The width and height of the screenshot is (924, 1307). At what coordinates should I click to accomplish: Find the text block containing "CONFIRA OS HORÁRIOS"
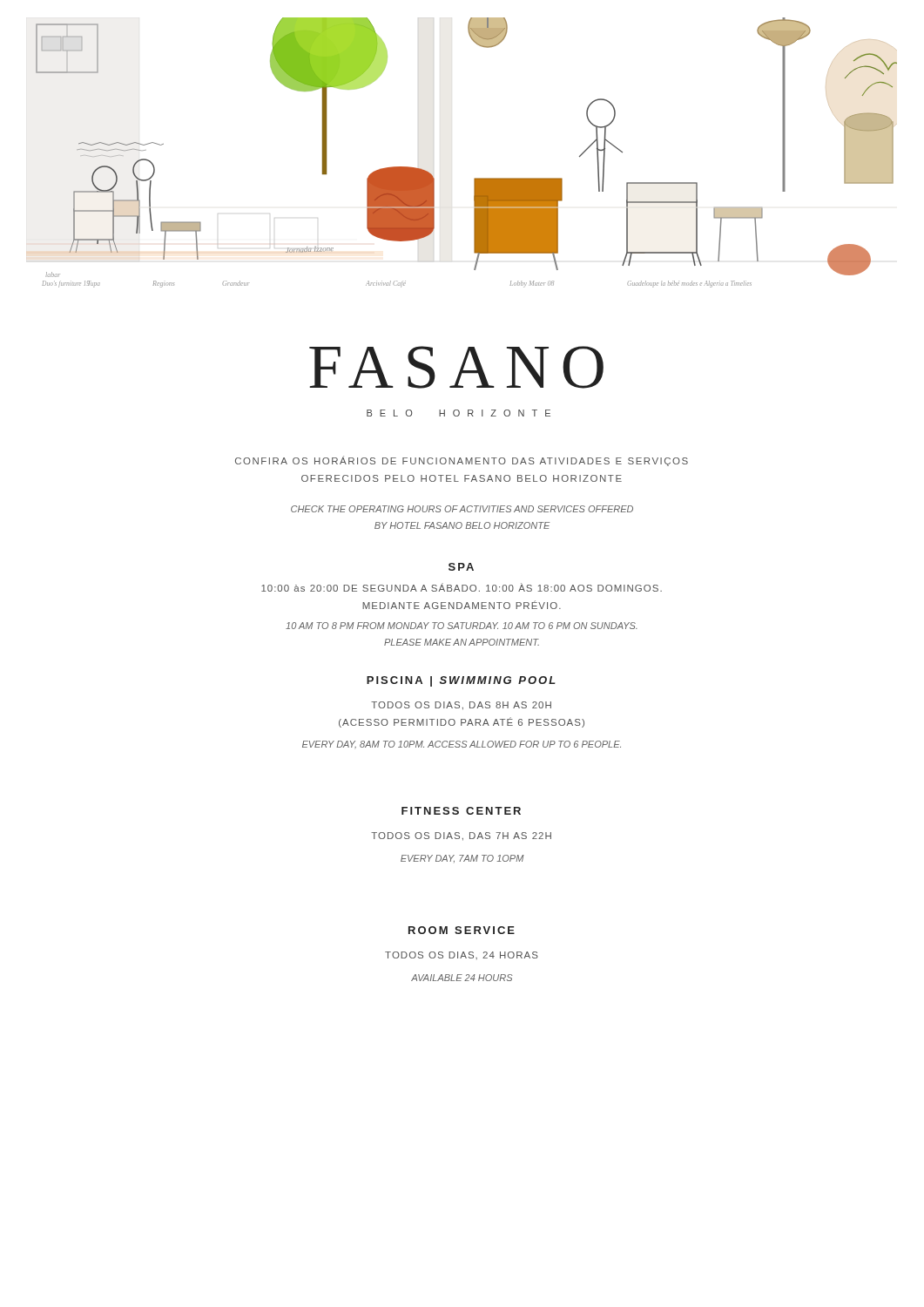462,469
